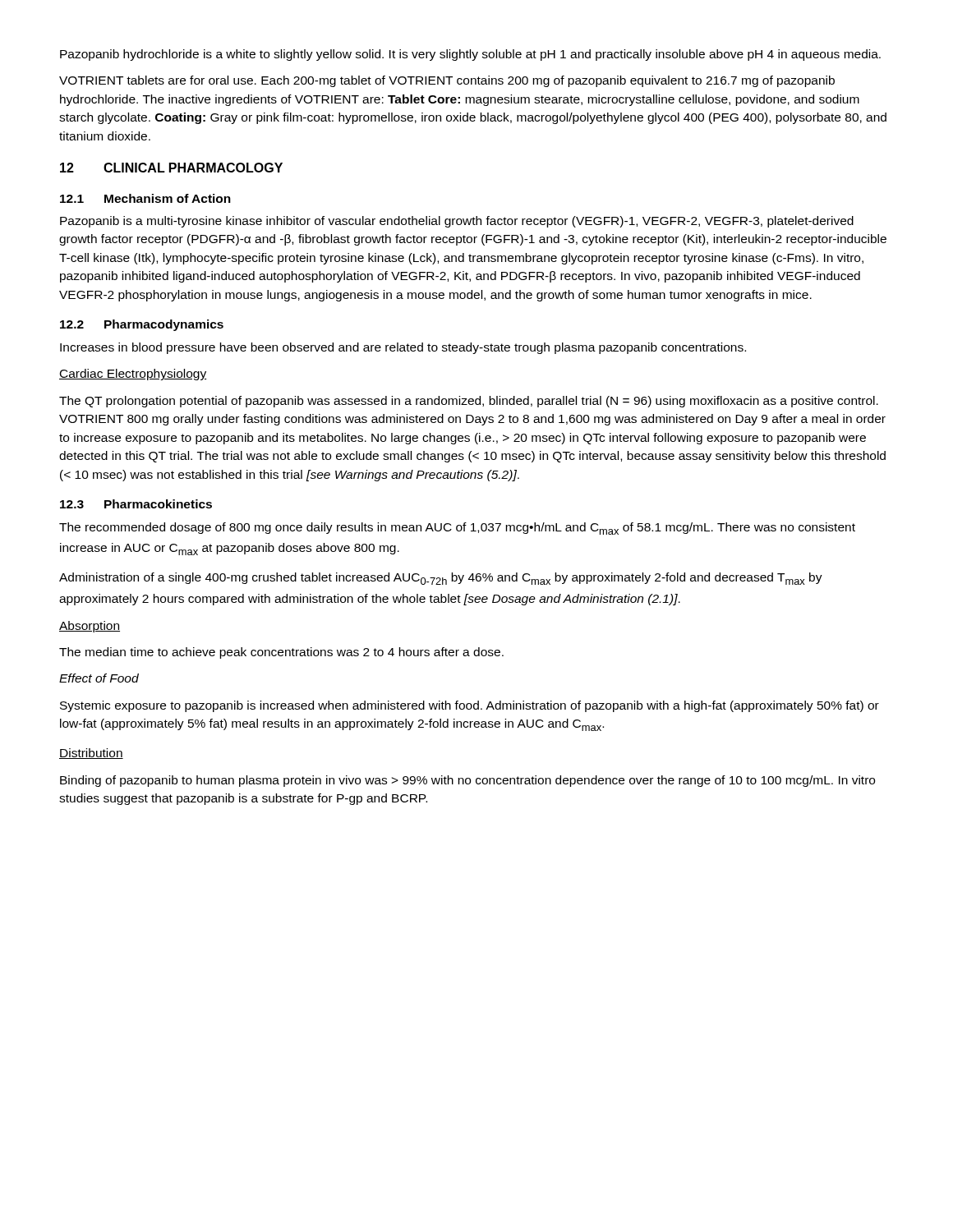Find the passage starting "Administration of a single 400-mg crushed tablet"
This screenshot has width=953, height=1232.
coord(476,588)
